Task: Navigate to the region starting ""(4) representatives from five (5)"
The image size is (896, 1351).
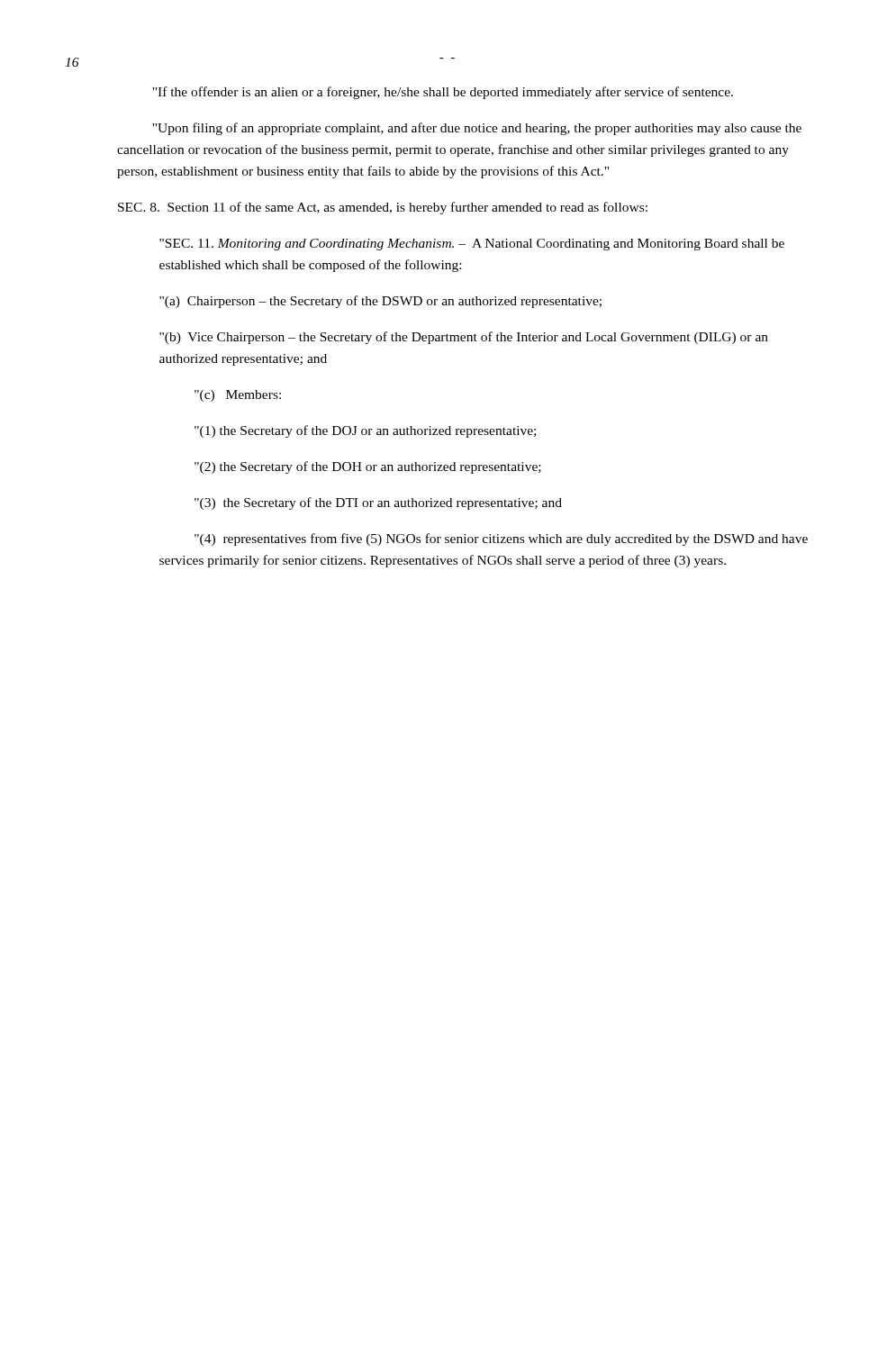Action: point(483,549)
